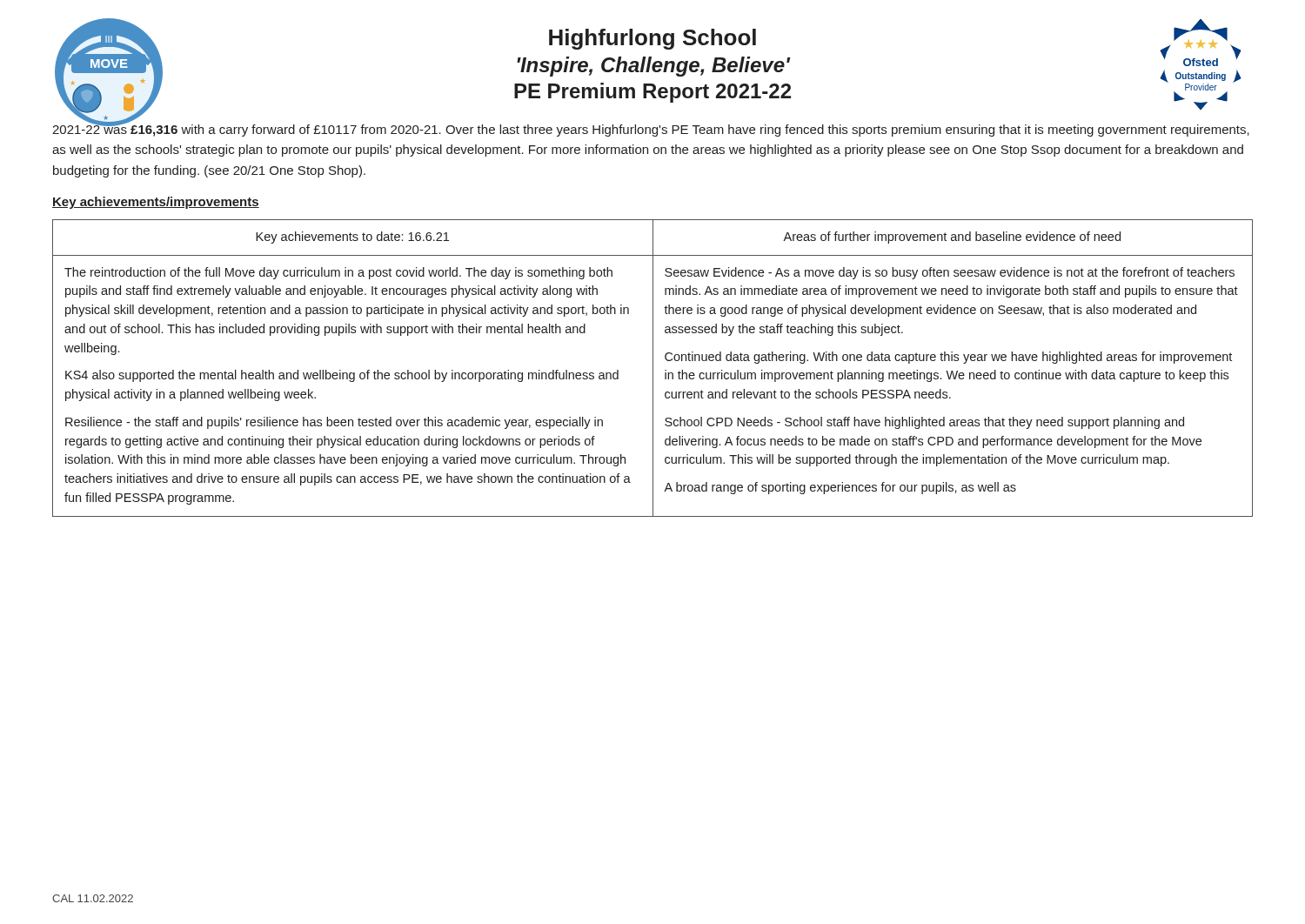
Task: Select the text block that reads "2021-22 was £16,316 with a"
Action: [x=651, y=149]
